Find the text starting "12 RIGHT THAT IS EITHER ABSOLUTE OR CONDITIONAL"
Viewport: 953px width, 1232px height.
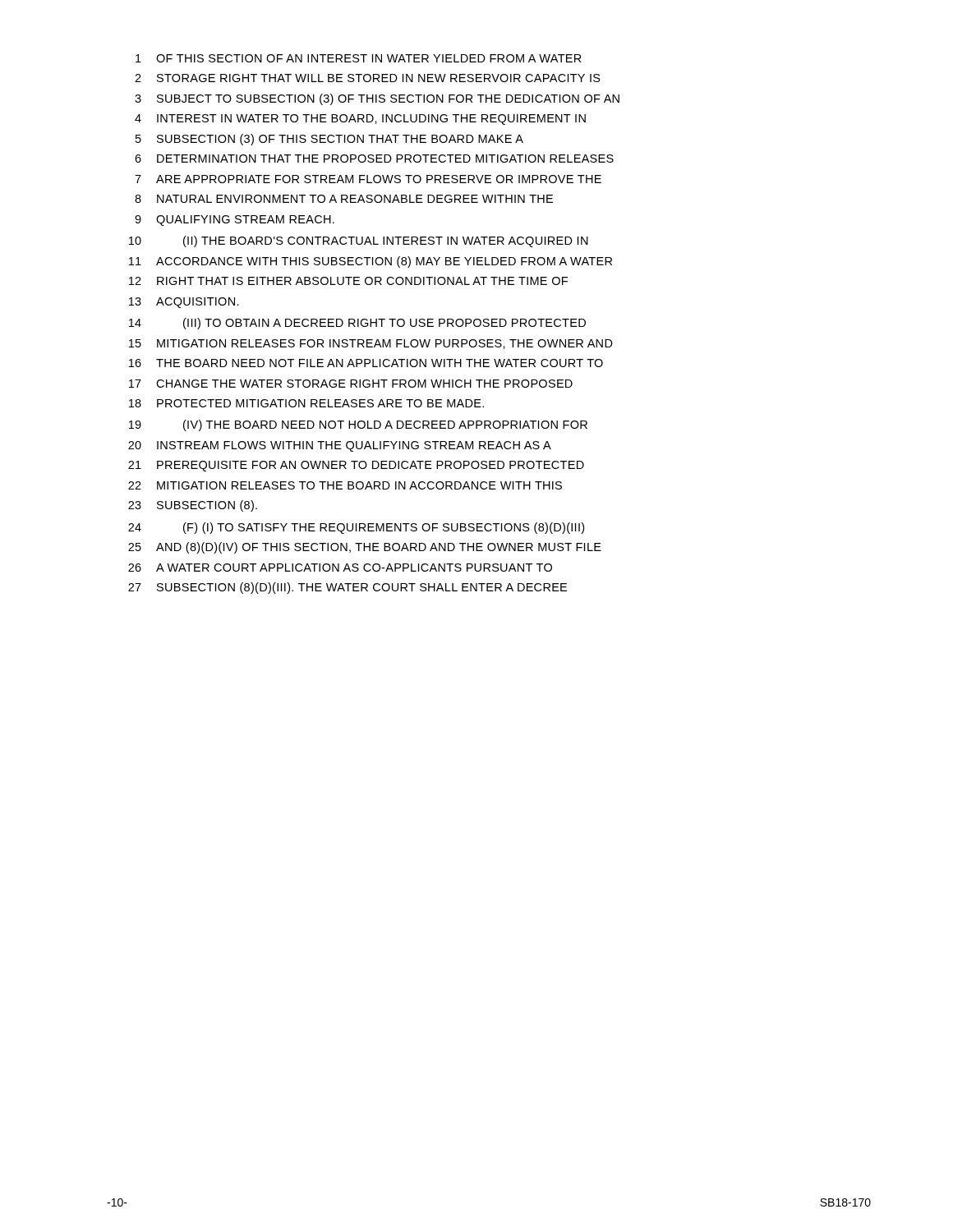point(489,281)
